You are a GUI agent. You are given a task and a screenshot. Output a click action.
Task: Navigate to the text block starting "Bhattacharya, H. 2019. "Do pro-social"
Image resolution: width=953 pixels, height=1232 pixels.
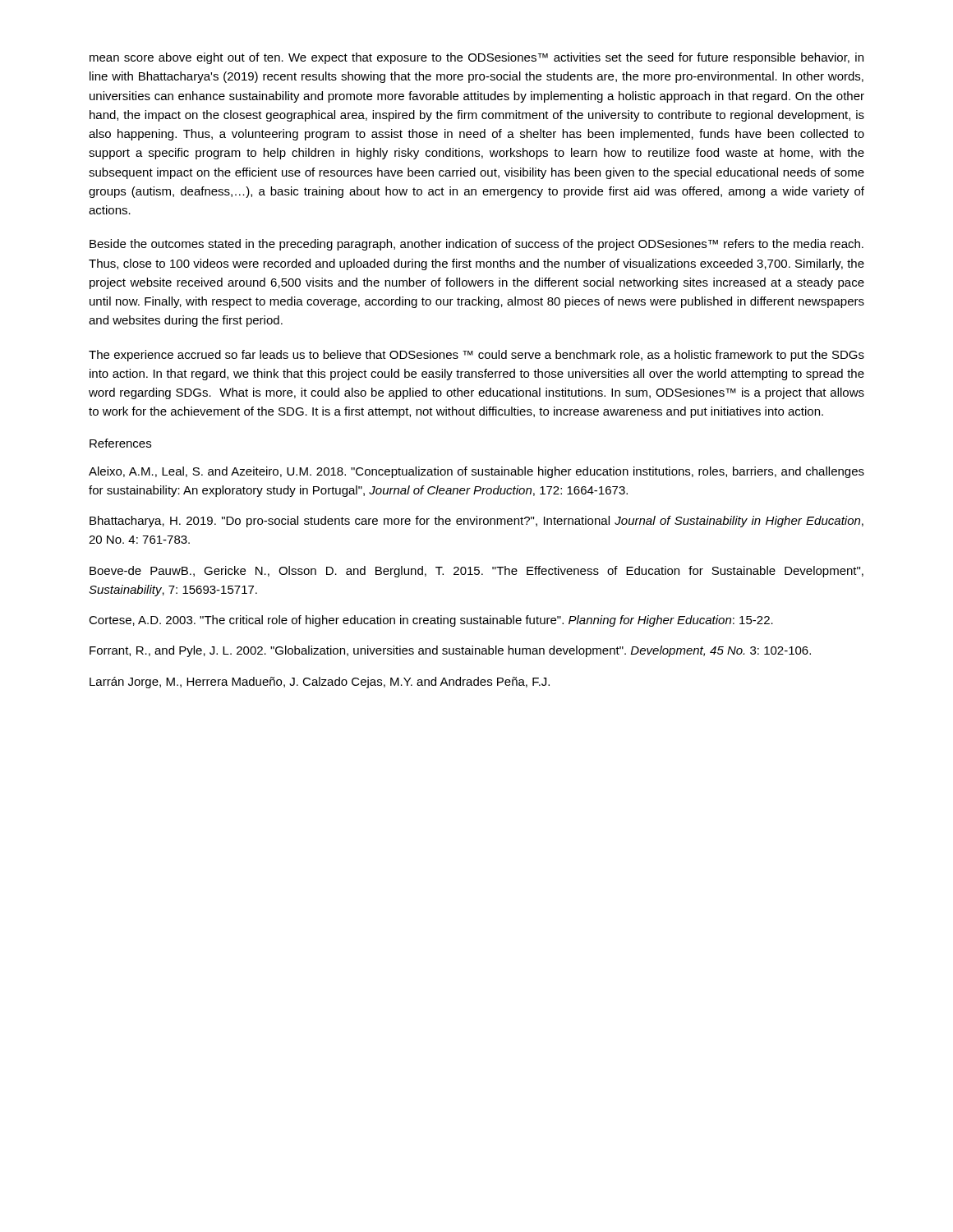point(476,530)
